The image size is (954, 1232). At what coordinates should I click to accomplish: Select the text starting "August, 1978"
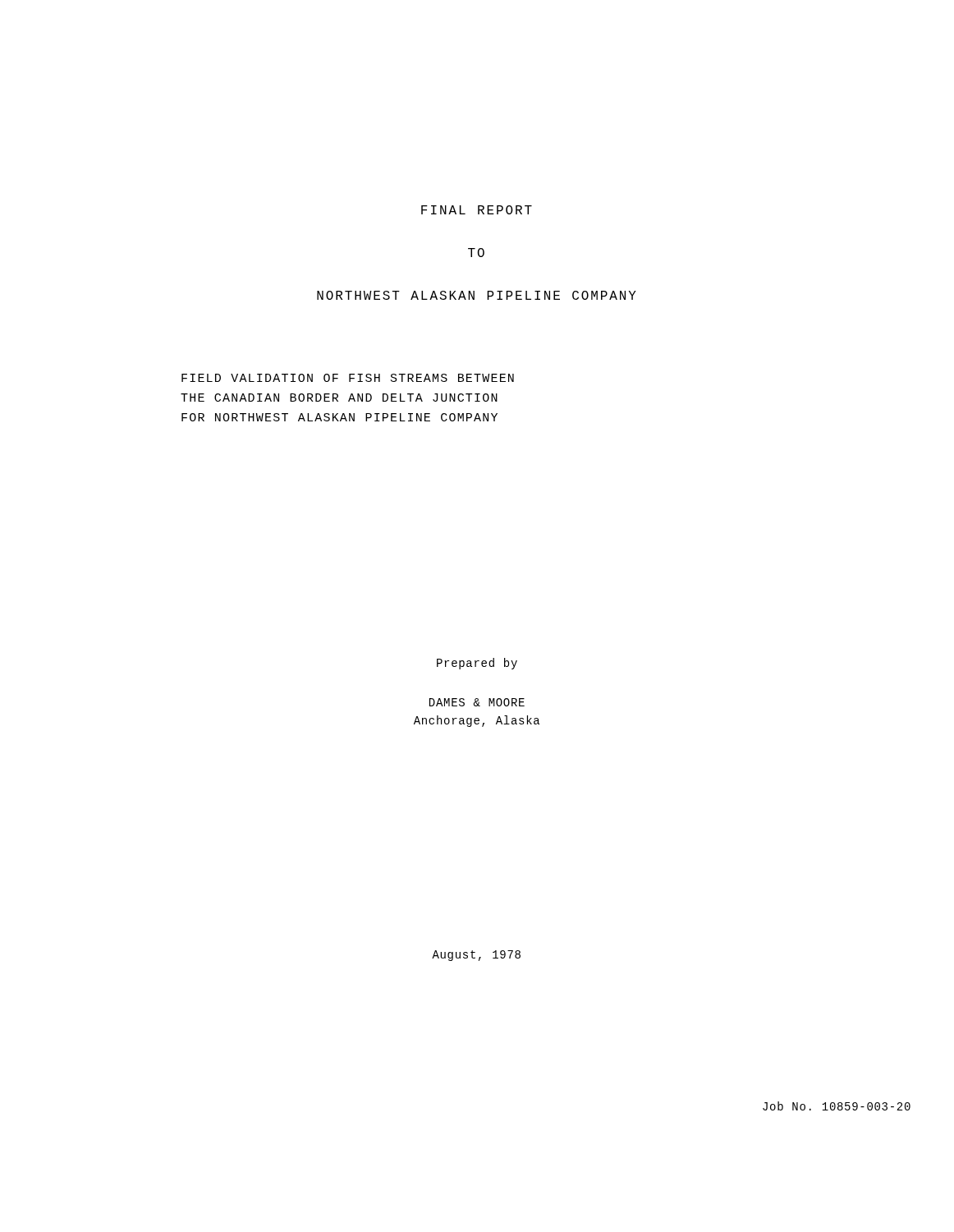477,955
